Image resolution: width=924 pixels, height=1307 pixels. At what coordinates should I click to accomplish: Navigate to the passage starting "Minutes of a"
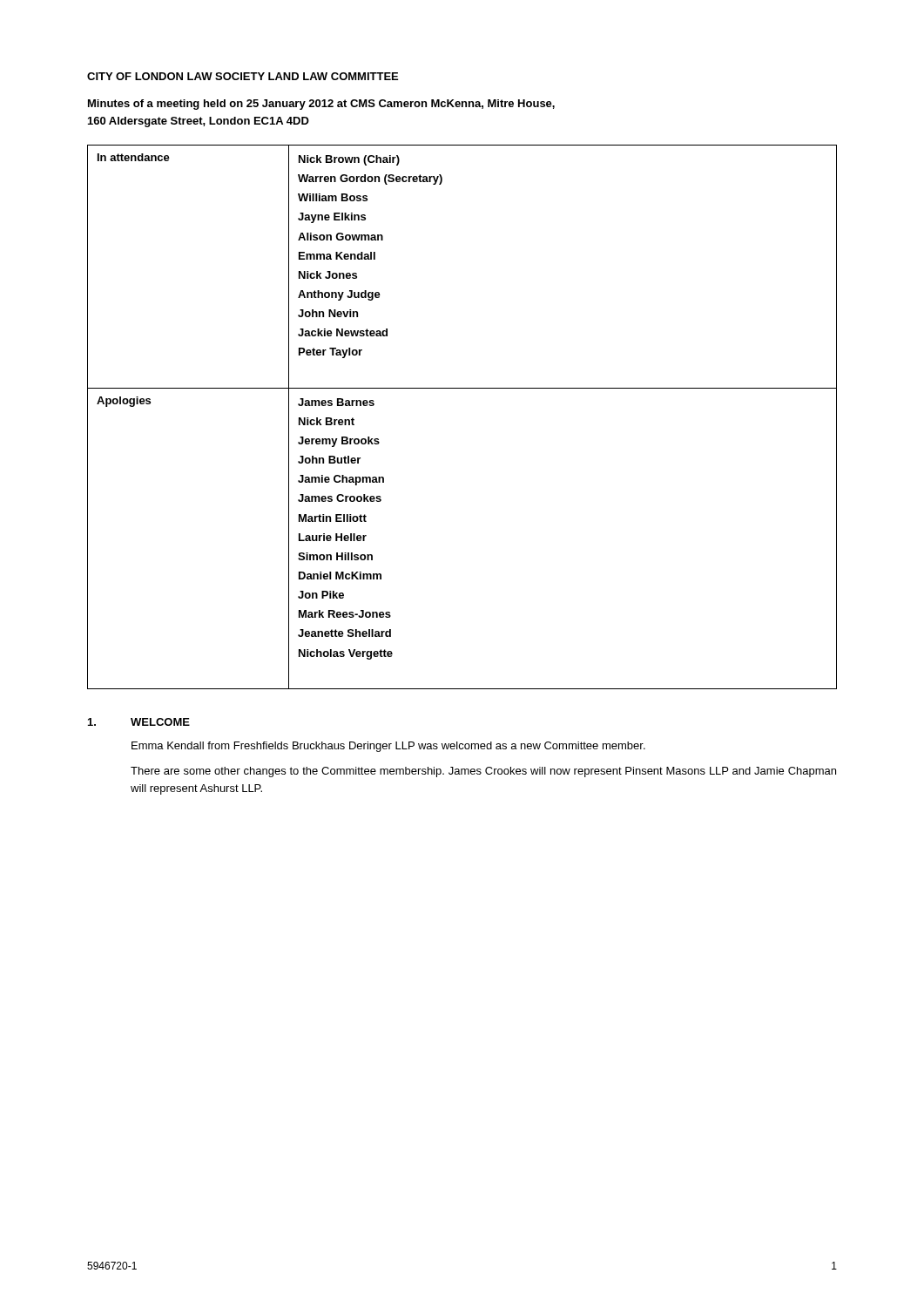click(321, 112)
